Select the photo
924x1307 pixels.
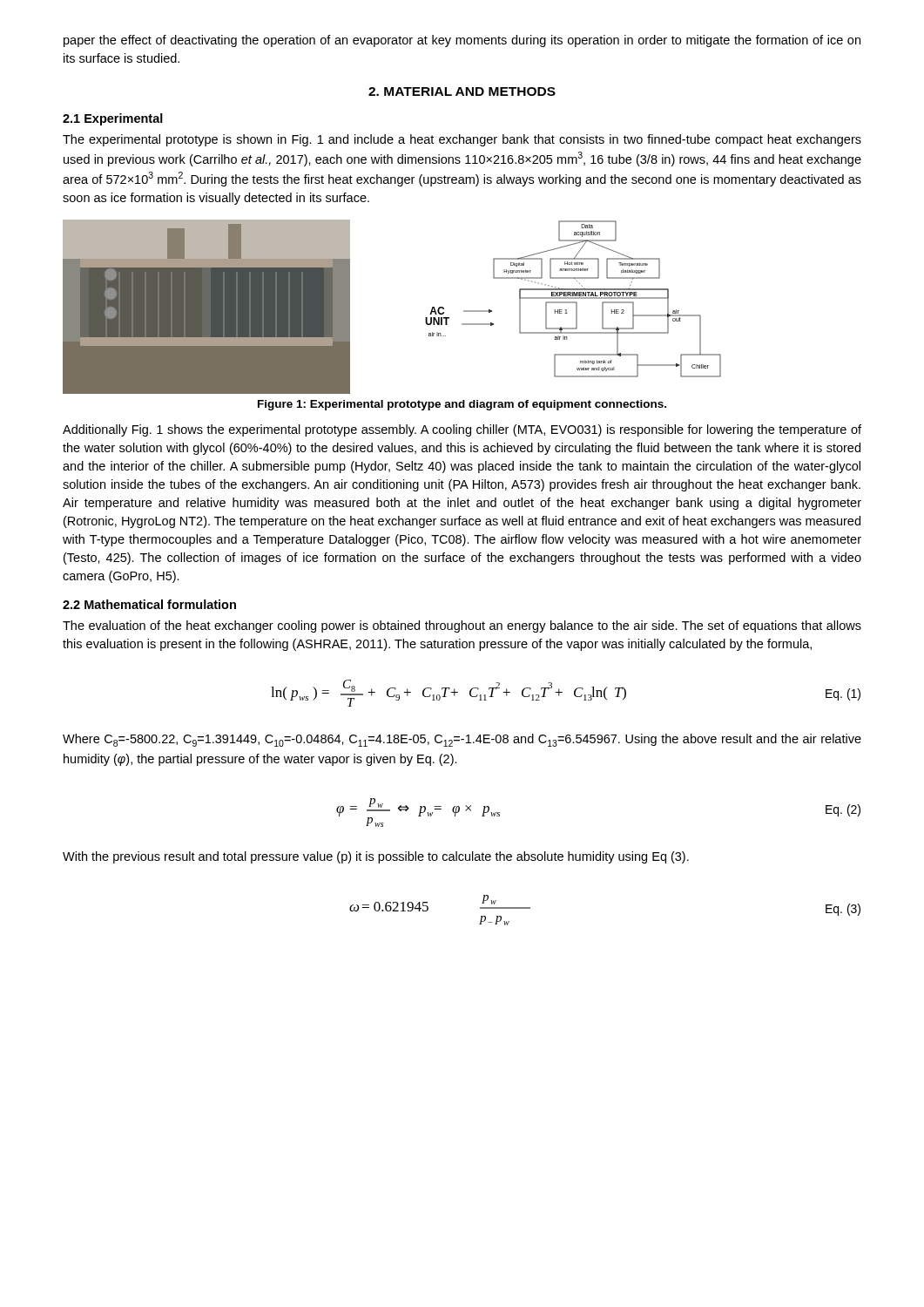[206, 306]
